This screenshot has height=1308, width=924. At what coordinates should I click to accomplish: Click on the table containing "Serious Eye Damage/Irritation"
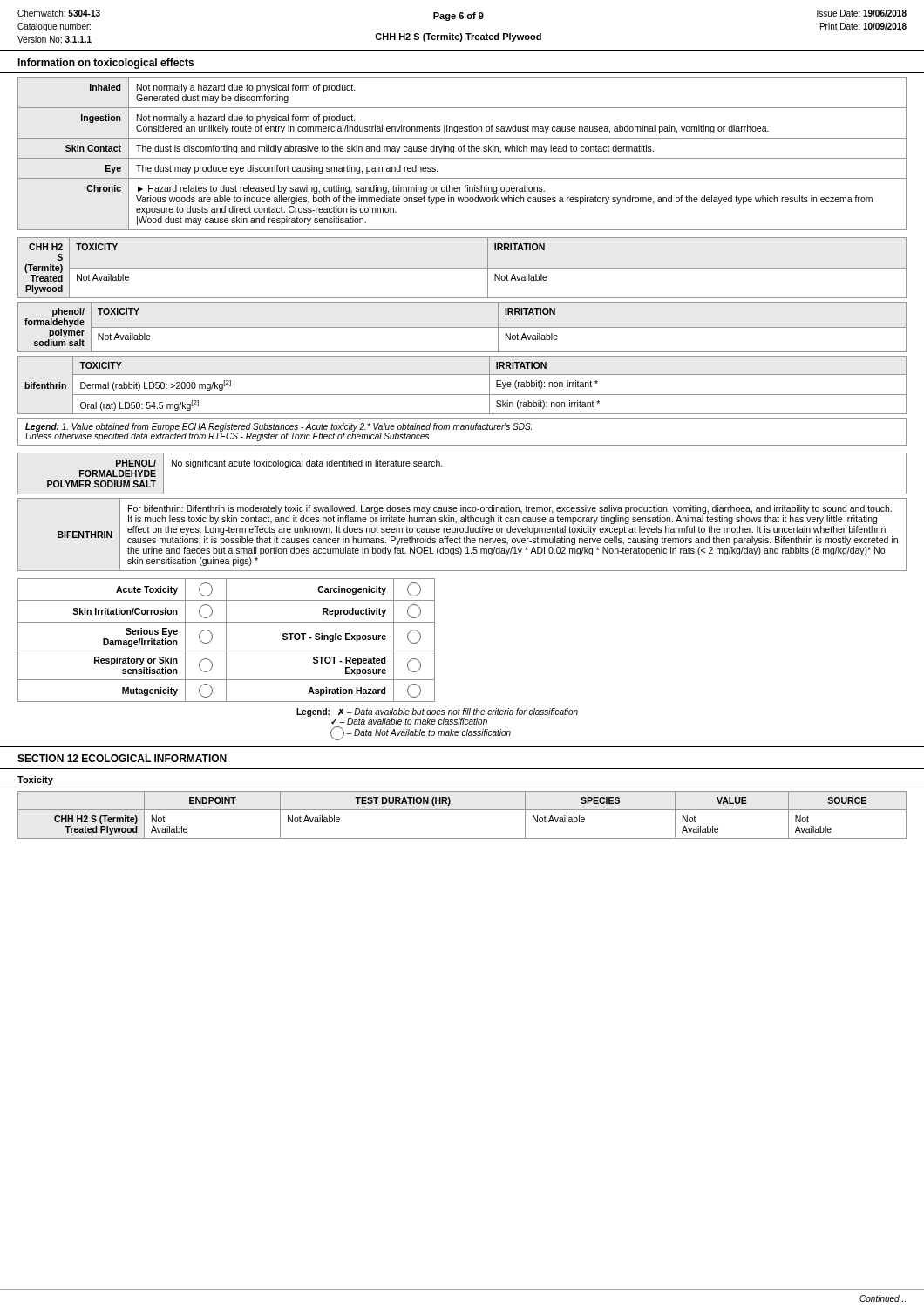pyautogui.click(x=462, y=640)
